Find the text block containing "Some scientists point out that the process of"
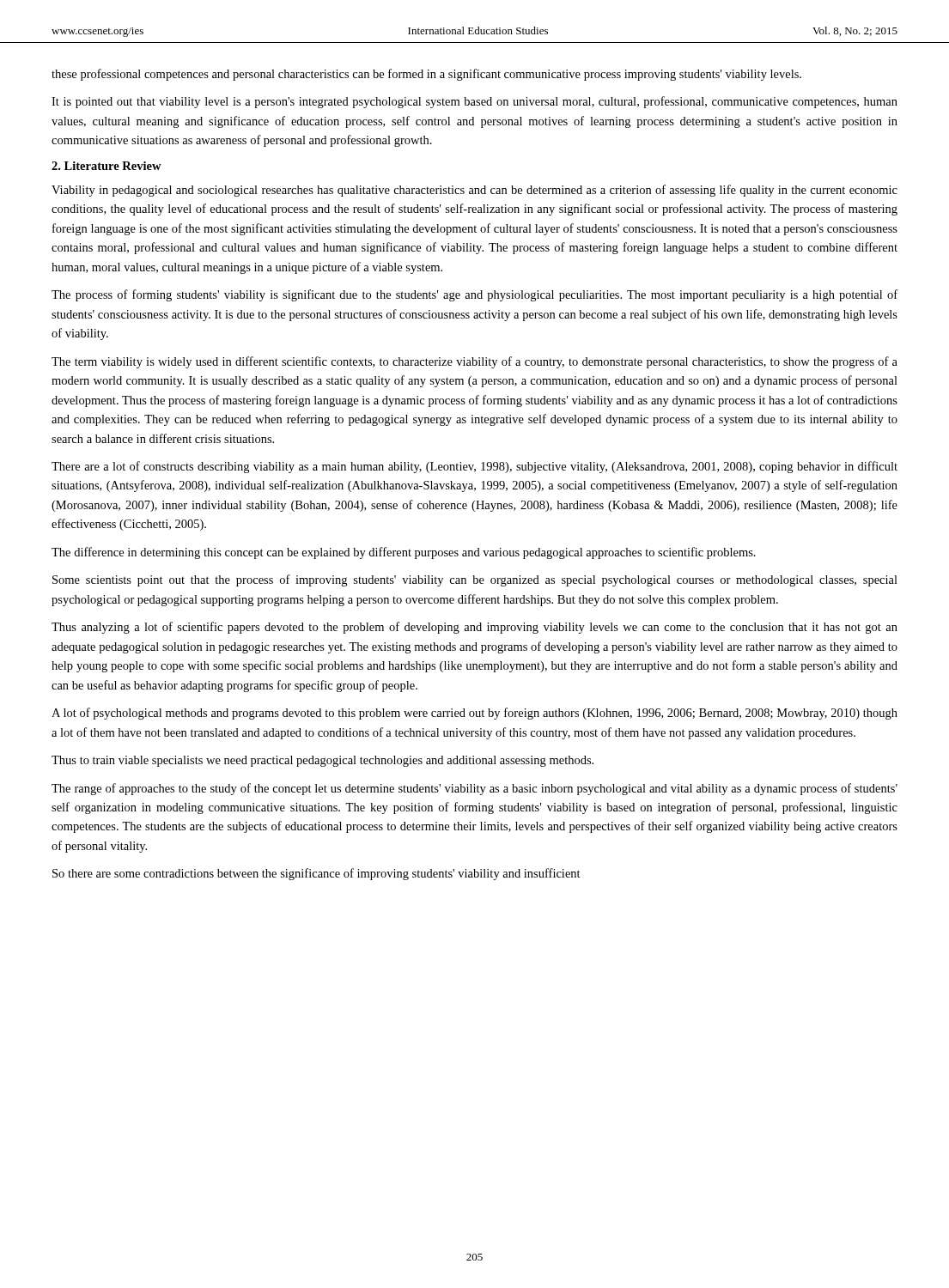The width and height of the screenshot is (949, 1288). (474, 590)
